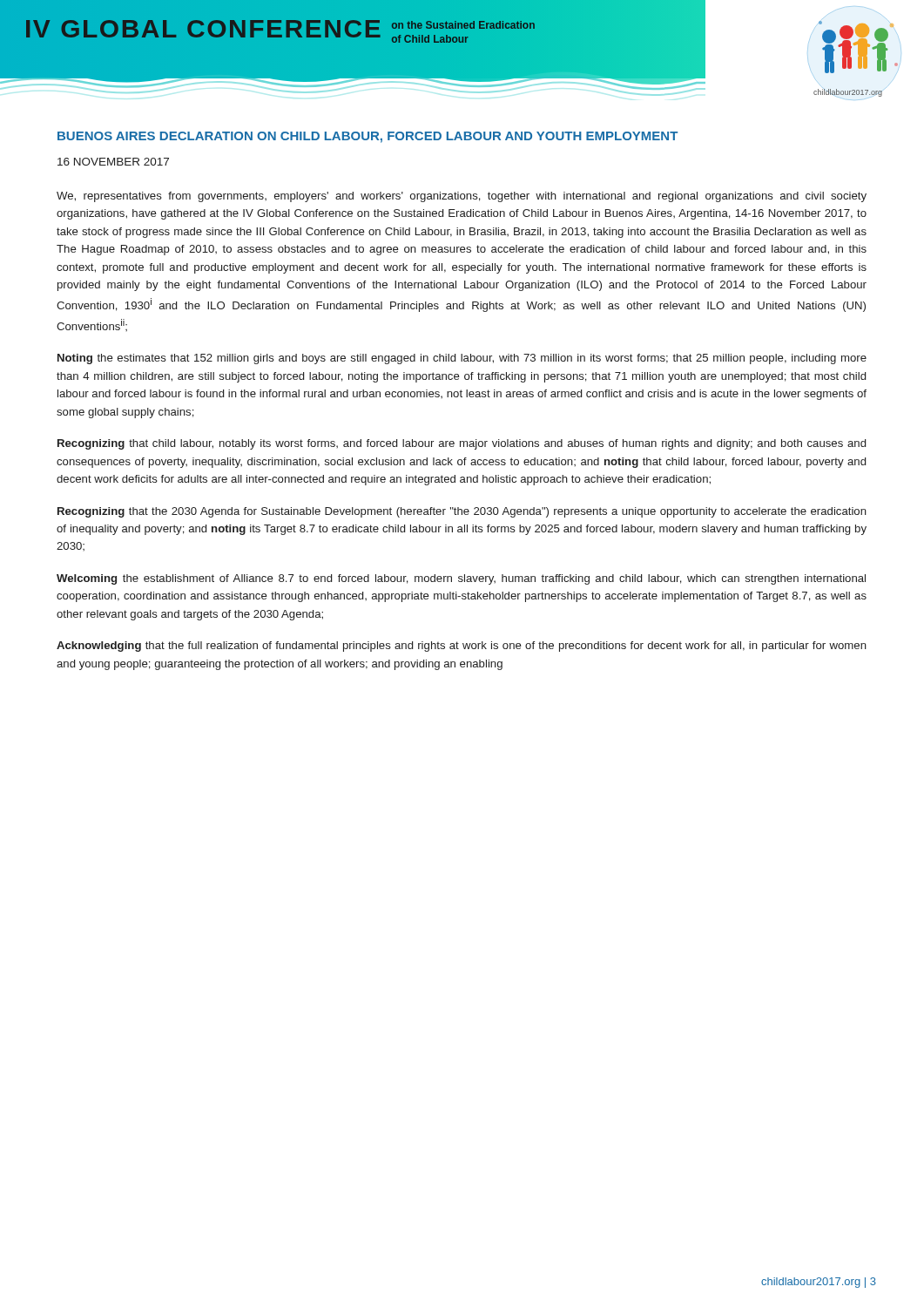Locate the block of text that opens with "Recognizing that the 2030 Agenda for Sustainable Development"
This screenshot has height=1307, width=924.
(x=462, y=528)
